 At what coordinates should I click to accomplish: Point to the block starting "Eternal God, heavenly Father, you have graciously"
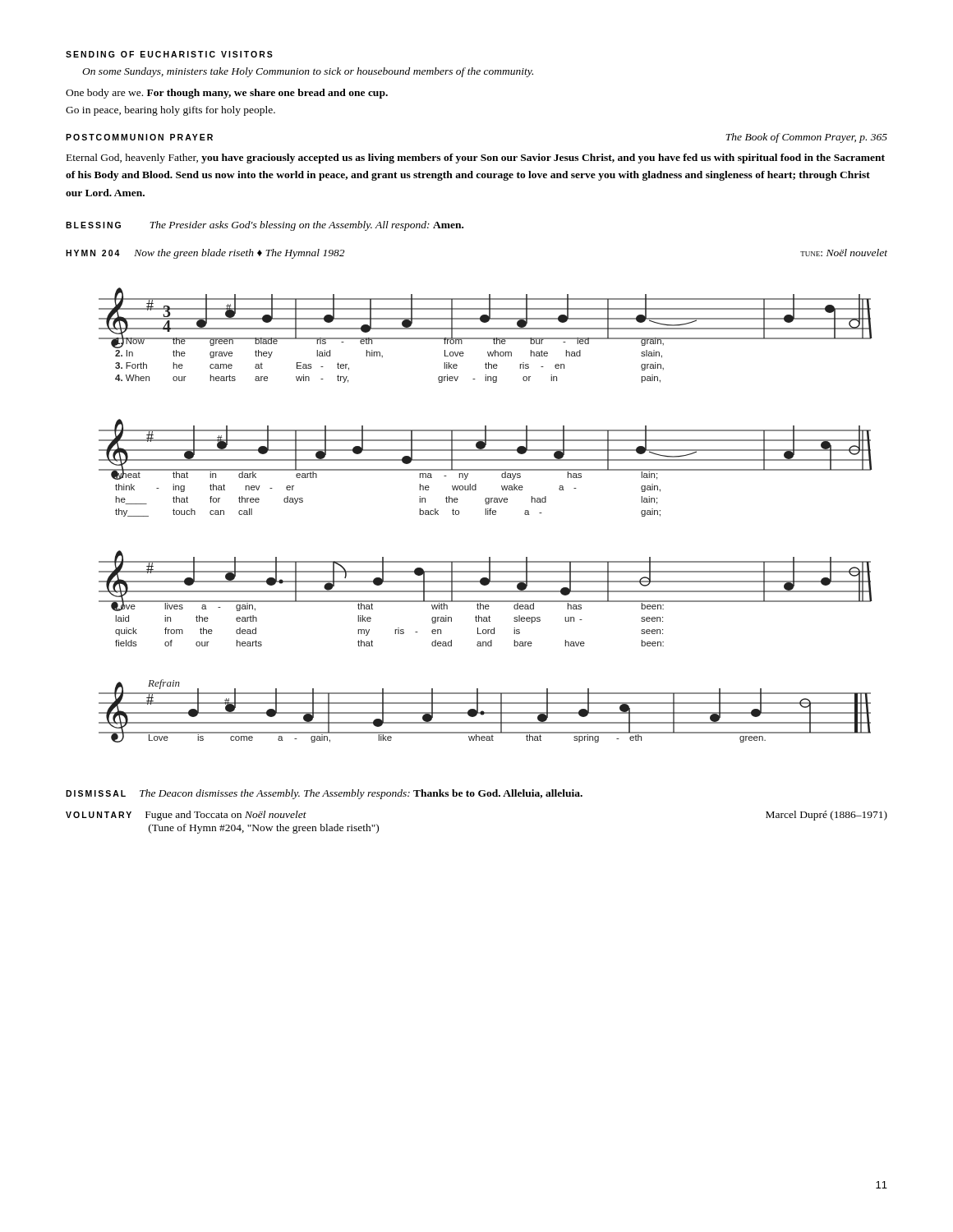tap(475, 175)
